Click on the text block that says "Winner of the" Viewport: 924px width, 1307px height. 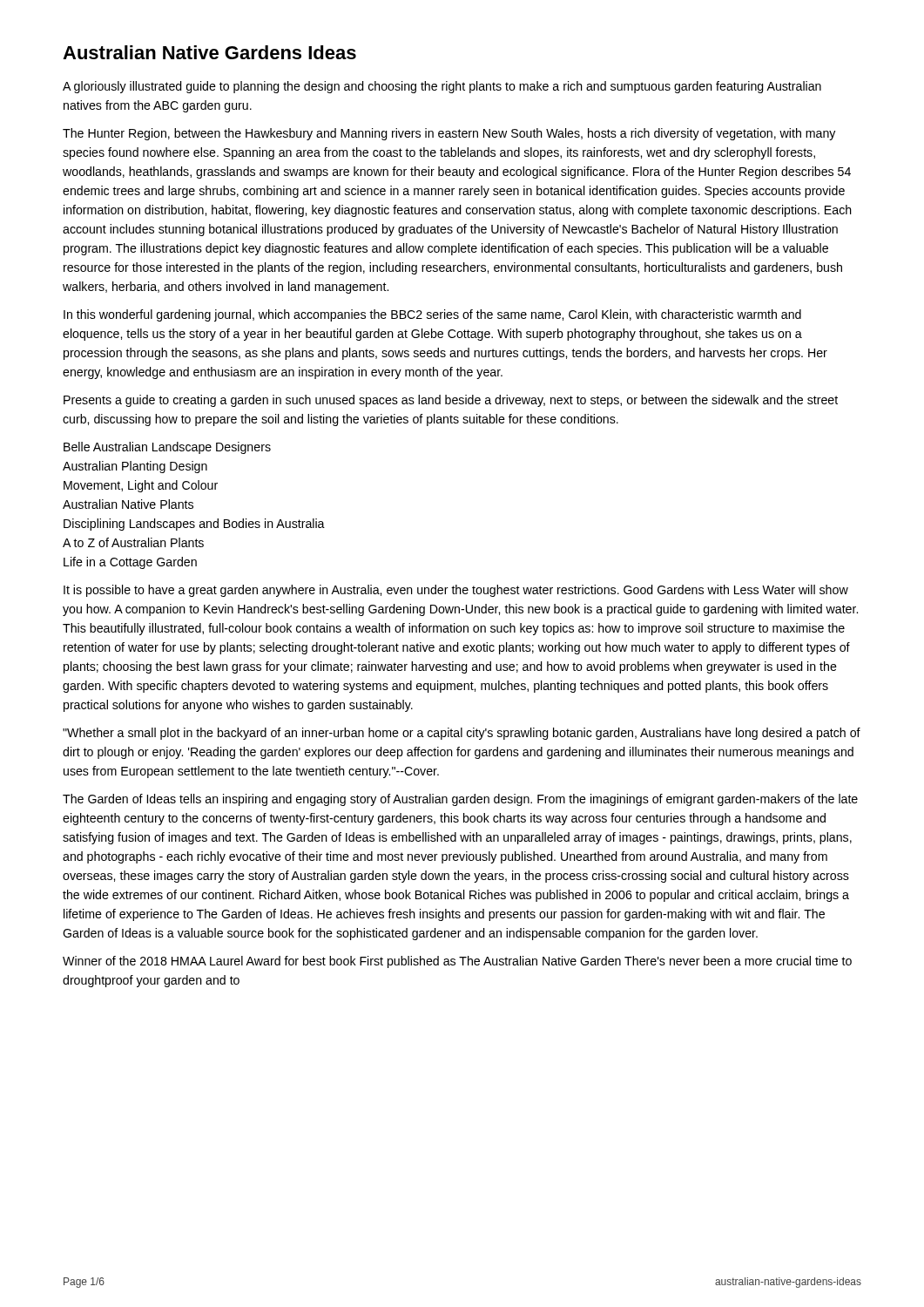pyautogui.click(x=457, y=971)
